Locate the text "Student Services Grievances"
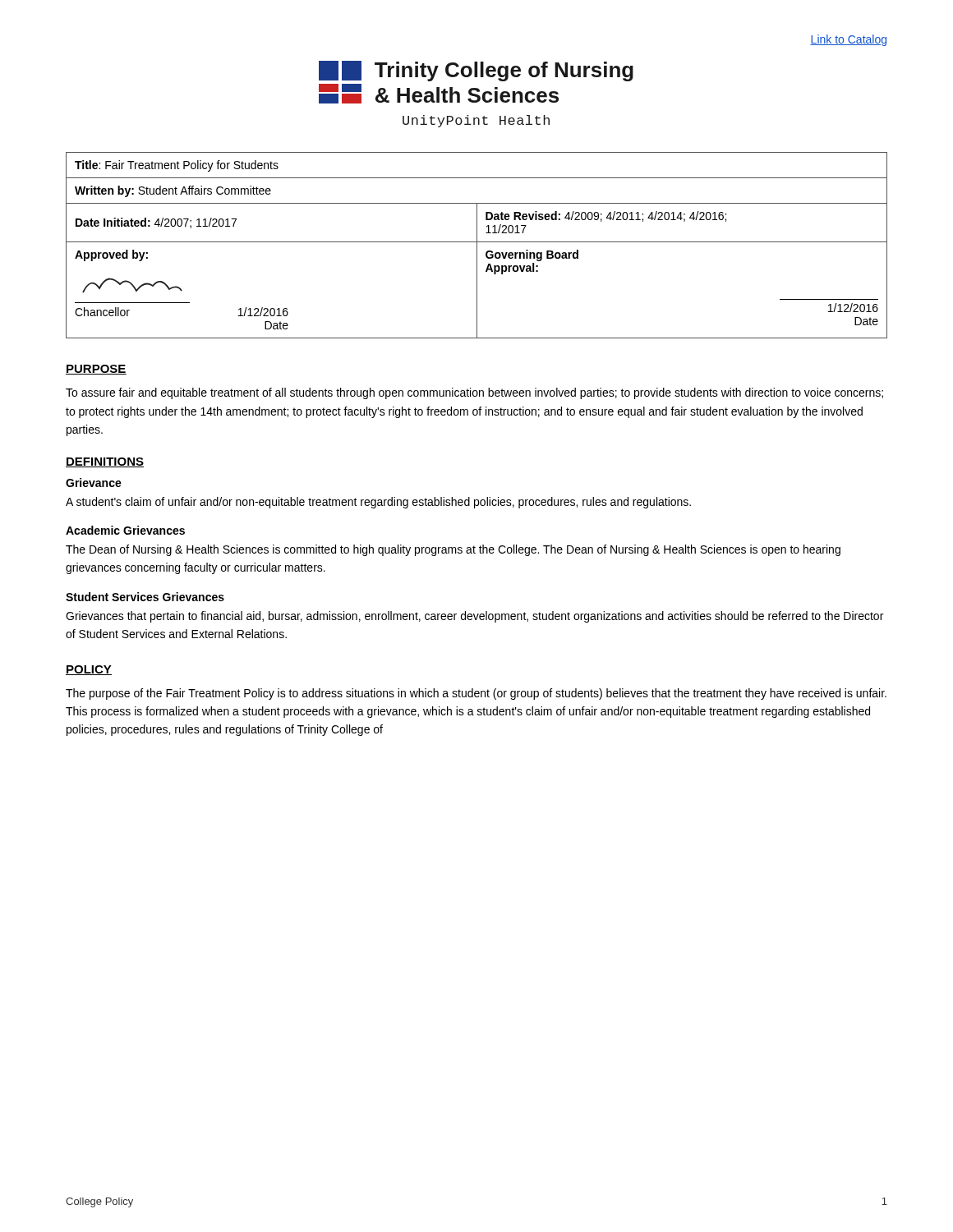Viewport: 953px width, 1232px height. click(x=145, y=597)
